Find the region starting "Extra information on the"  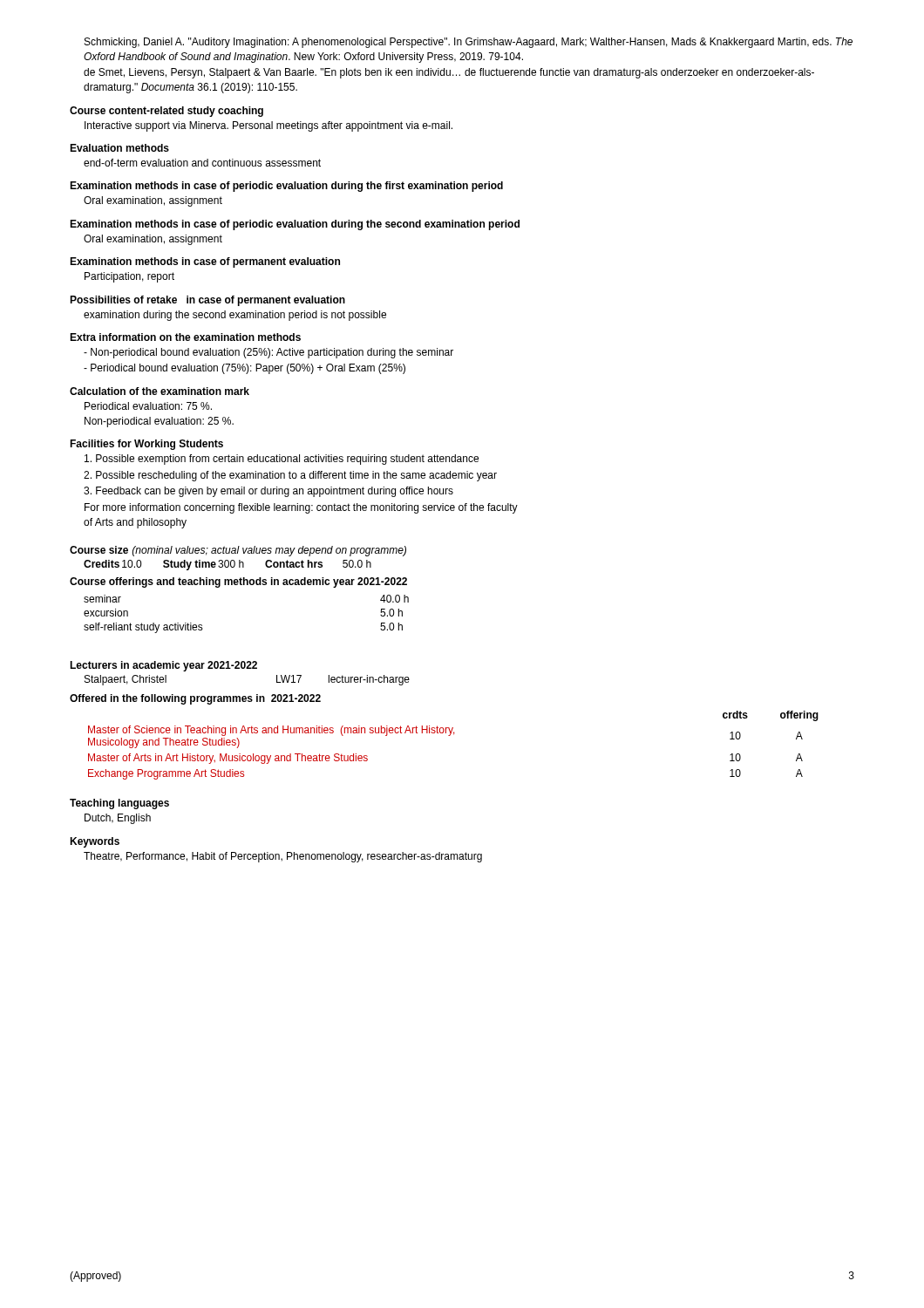coord(185,337)
